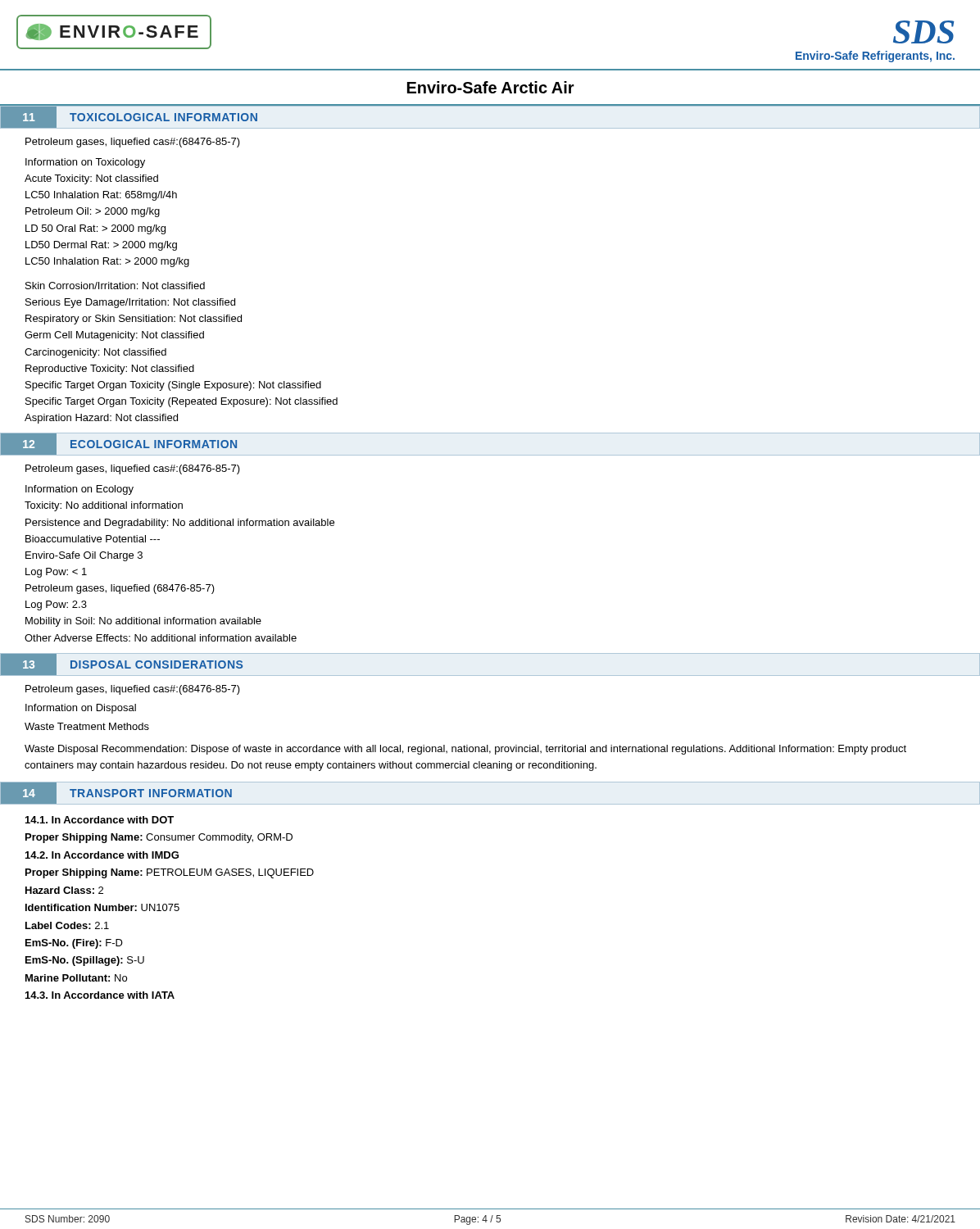Locate the text "14 TRANSPORT INFORMATION"
This screenshot has width=980, height=1229.
[x=123, y=793]
